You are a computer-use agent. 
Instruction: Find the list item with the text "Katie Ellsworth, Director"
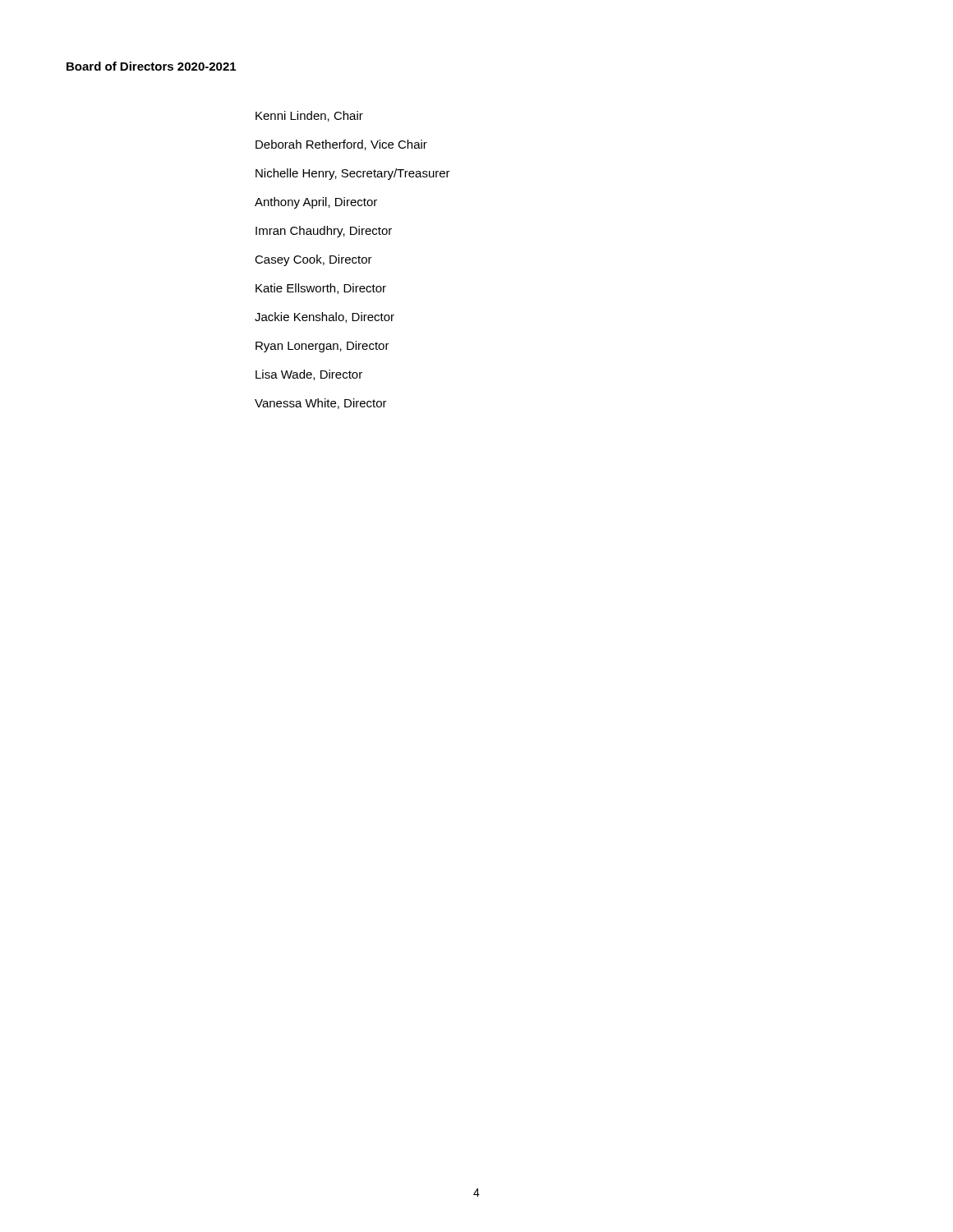pyautogui.click(x=320, y=288)
